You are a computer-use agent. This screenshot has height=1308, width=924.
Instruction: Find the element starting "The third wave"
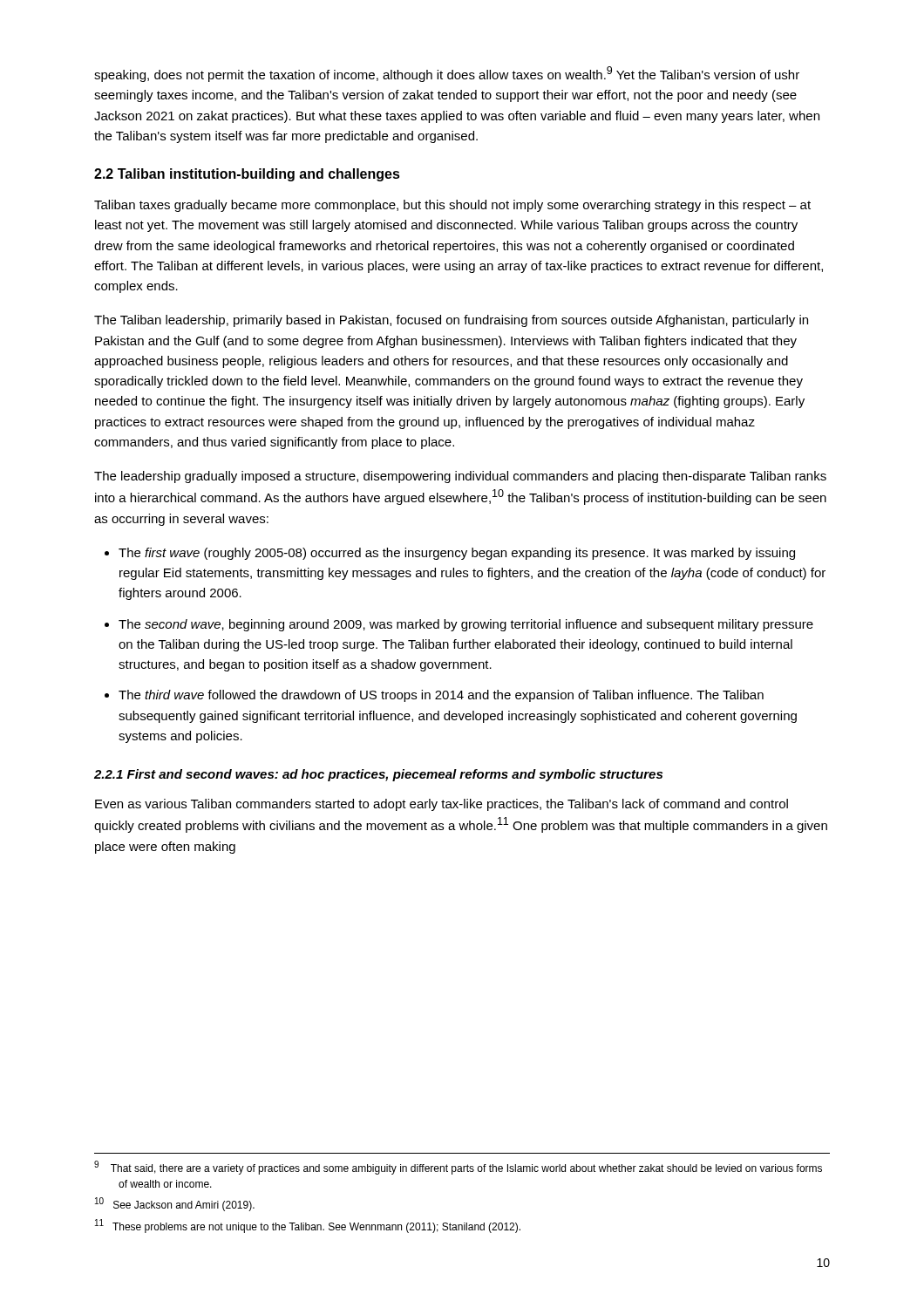tap(458, 715)
